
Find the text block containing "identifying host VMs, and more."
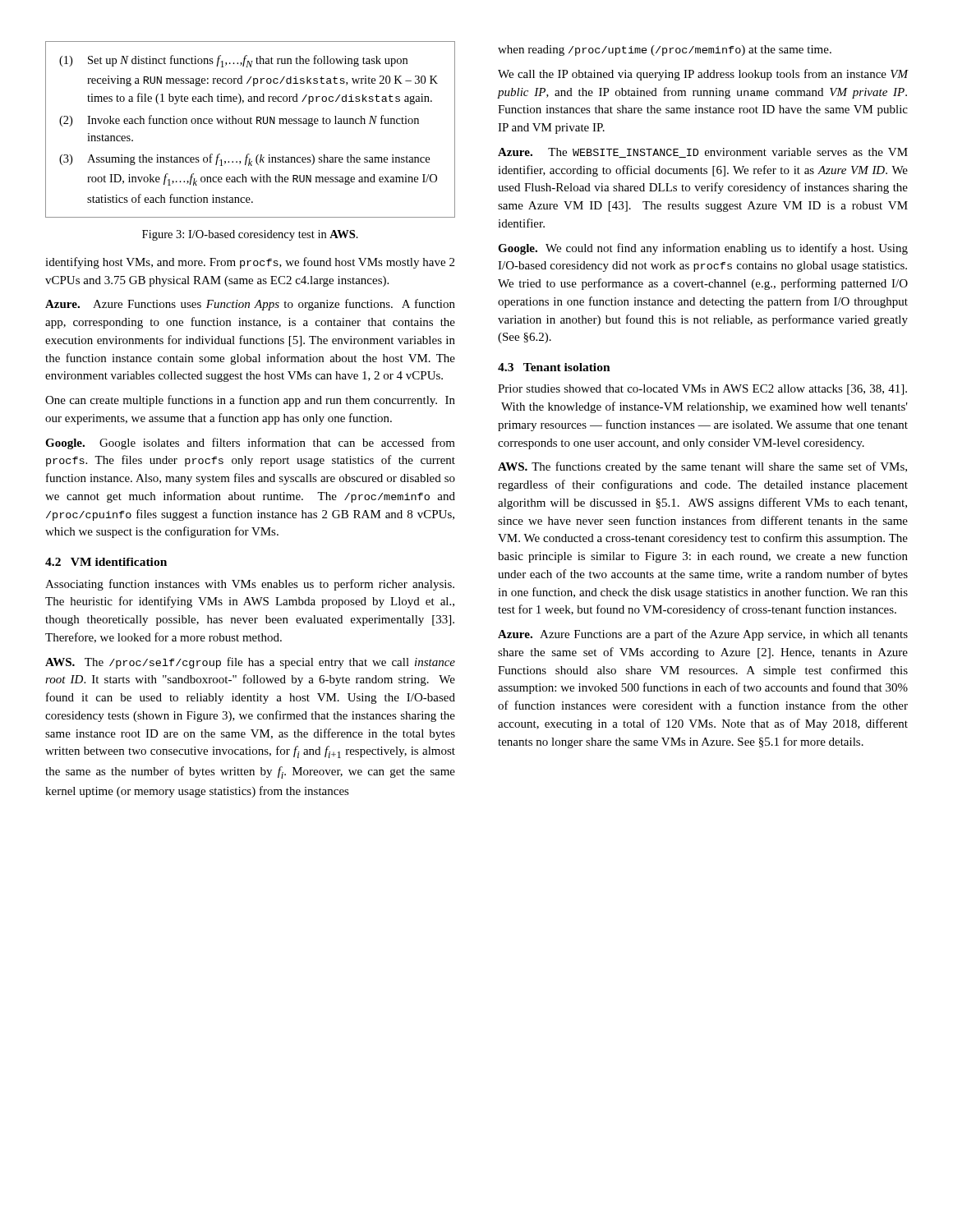(250, 272)
